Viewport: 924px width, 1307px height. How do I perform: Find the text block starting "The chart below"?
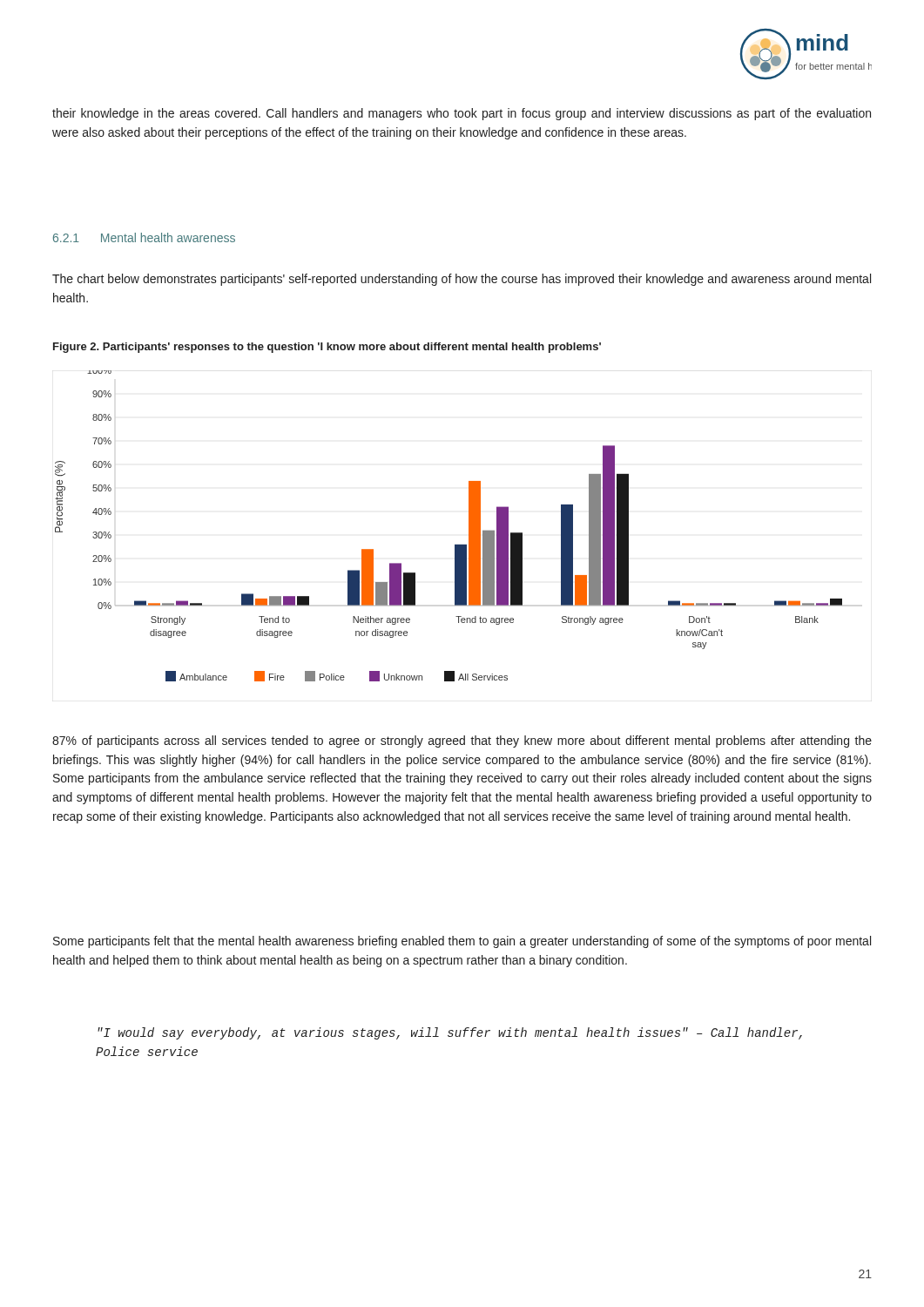pyautogui.click(x=462, y=288)
